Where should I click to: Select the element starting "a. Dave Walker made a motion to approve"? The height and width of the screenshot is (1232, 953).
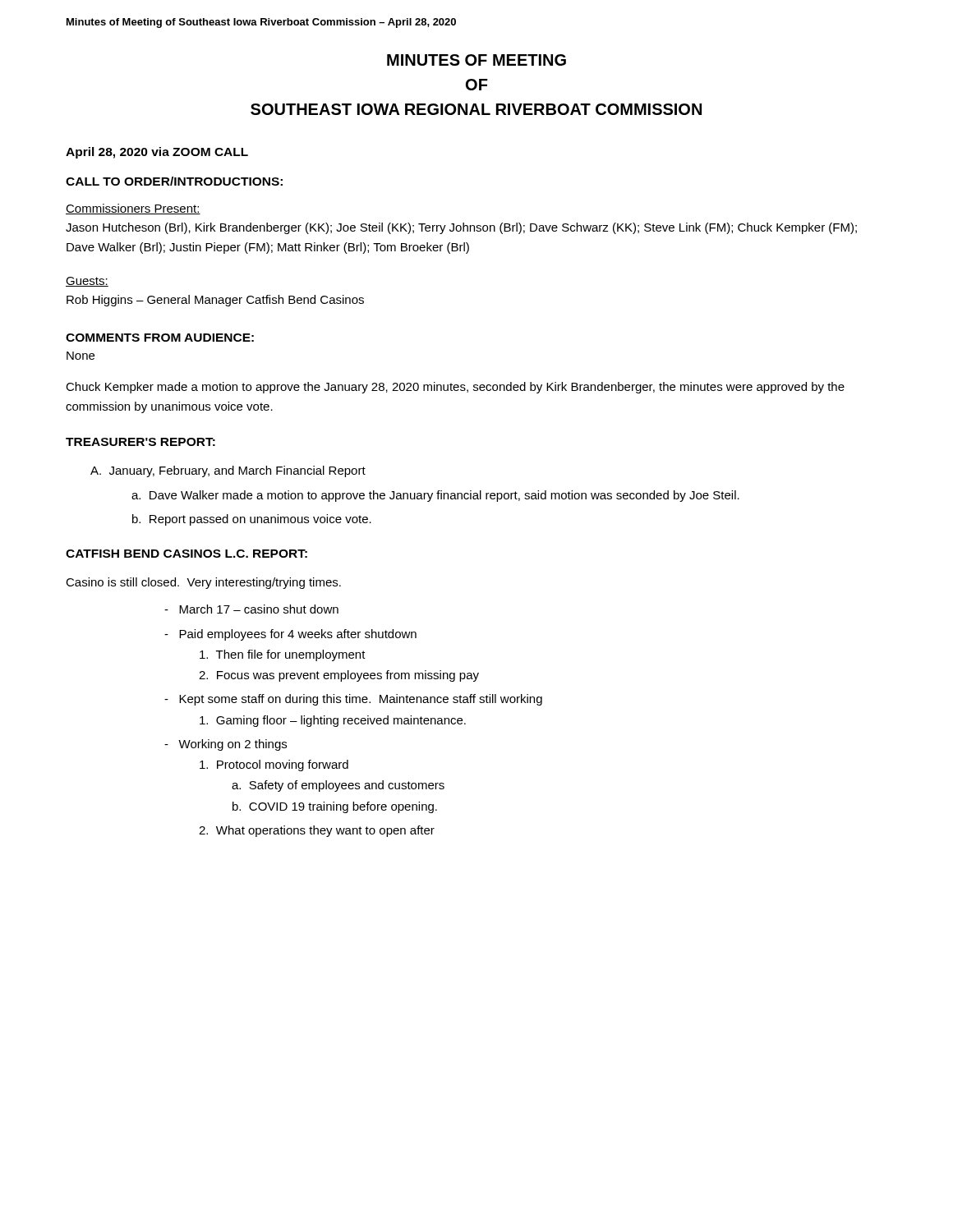436,495
